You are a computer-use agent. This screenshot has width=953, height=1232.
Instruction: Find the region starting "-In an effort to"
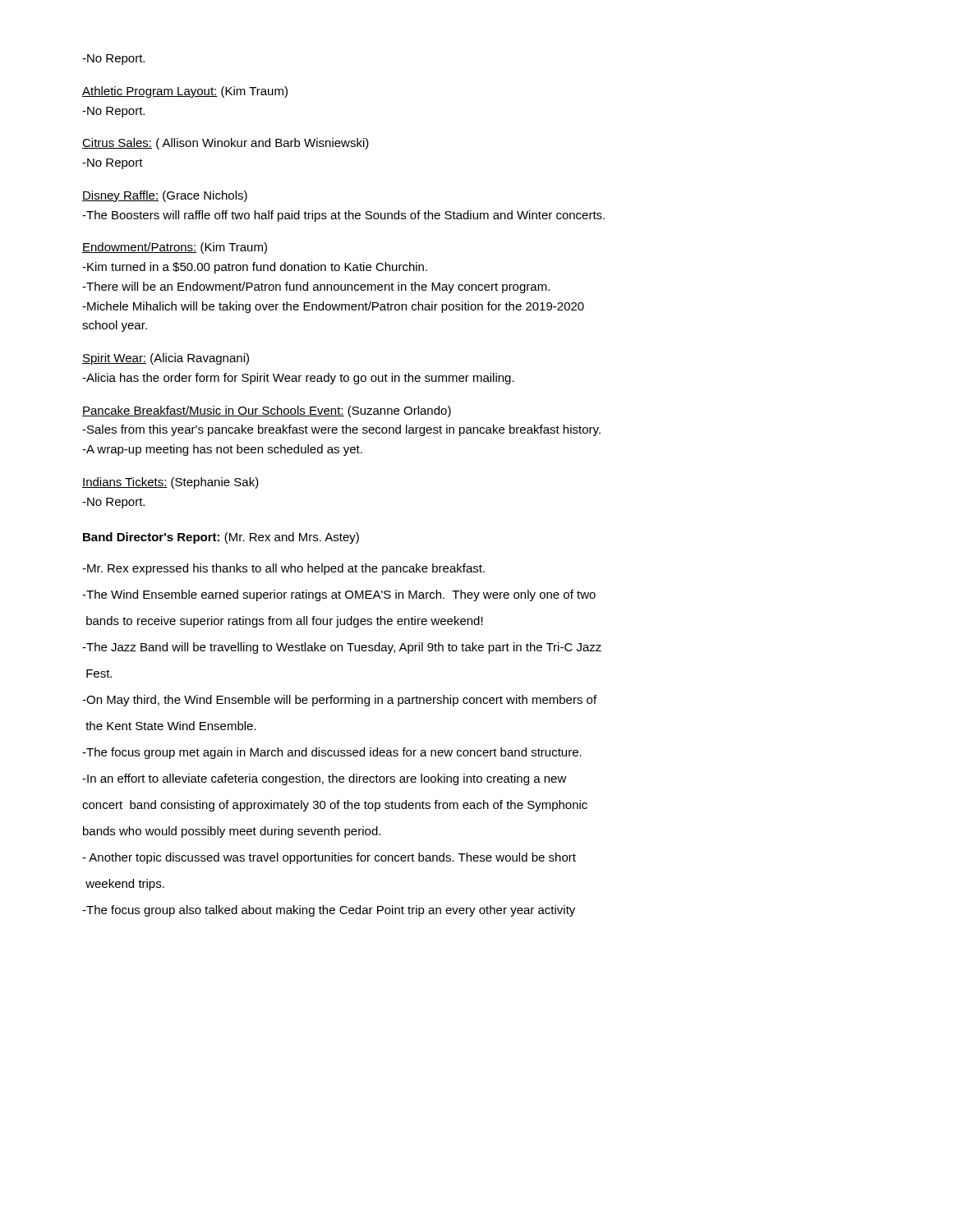[x=476, y=804]
